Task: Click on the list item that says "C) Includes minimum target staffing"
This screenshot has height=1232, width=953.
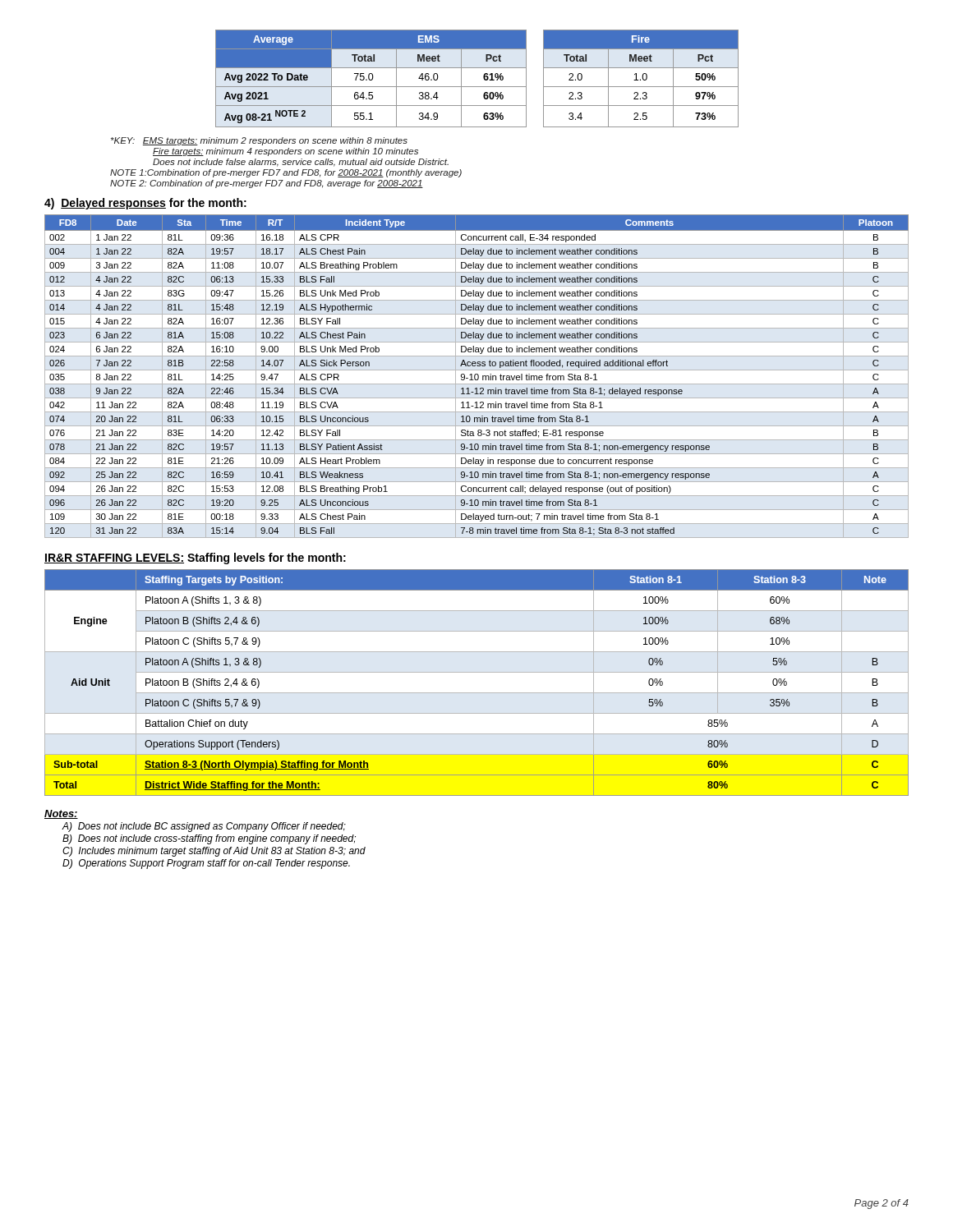Action: click(x=214, y=851)
